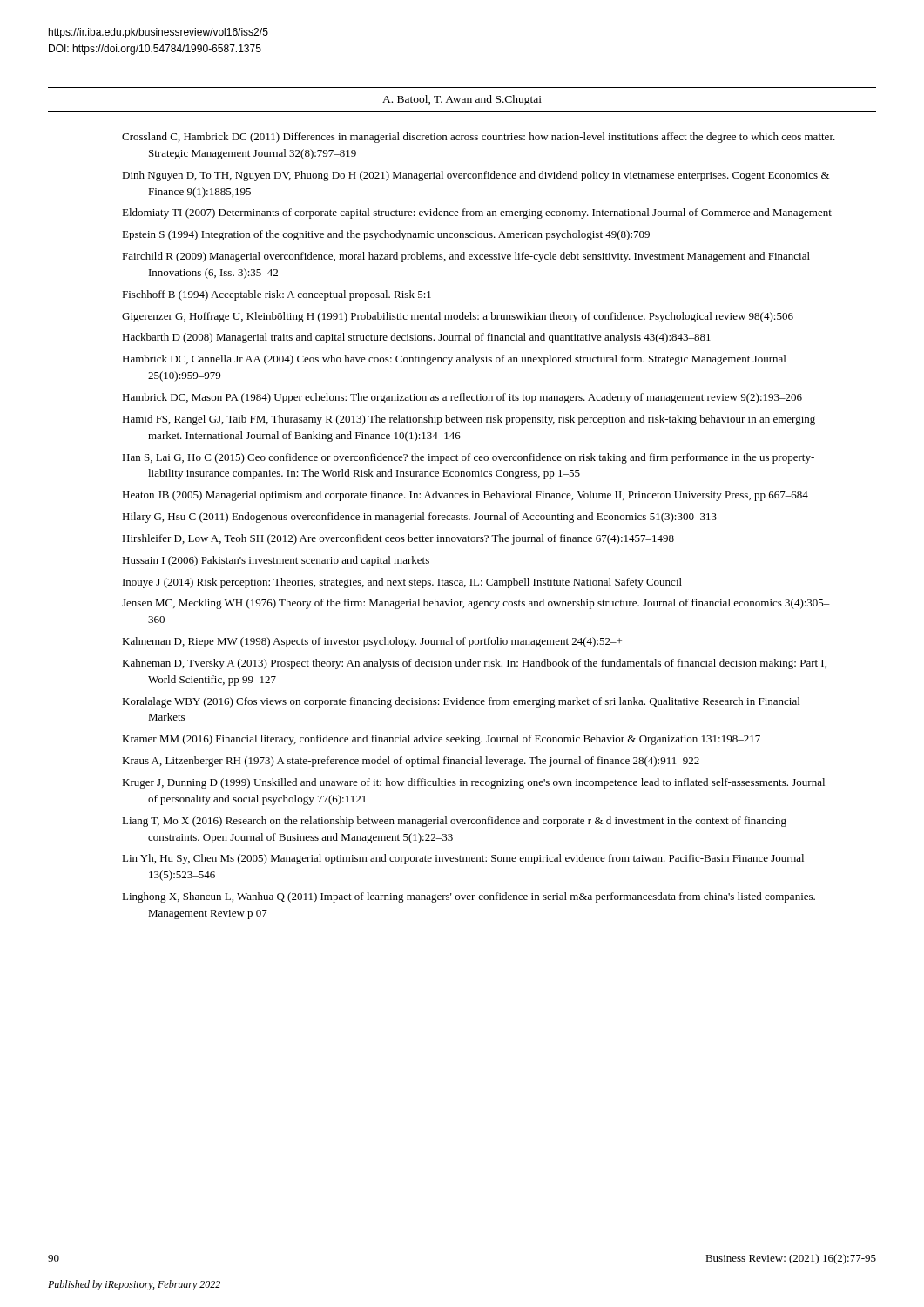This screenshot has height=1307, width=924.
Task: Click on the list item that says "Kahneman D, Tversky A (2013) Prospect"
Action: [475, 671]
